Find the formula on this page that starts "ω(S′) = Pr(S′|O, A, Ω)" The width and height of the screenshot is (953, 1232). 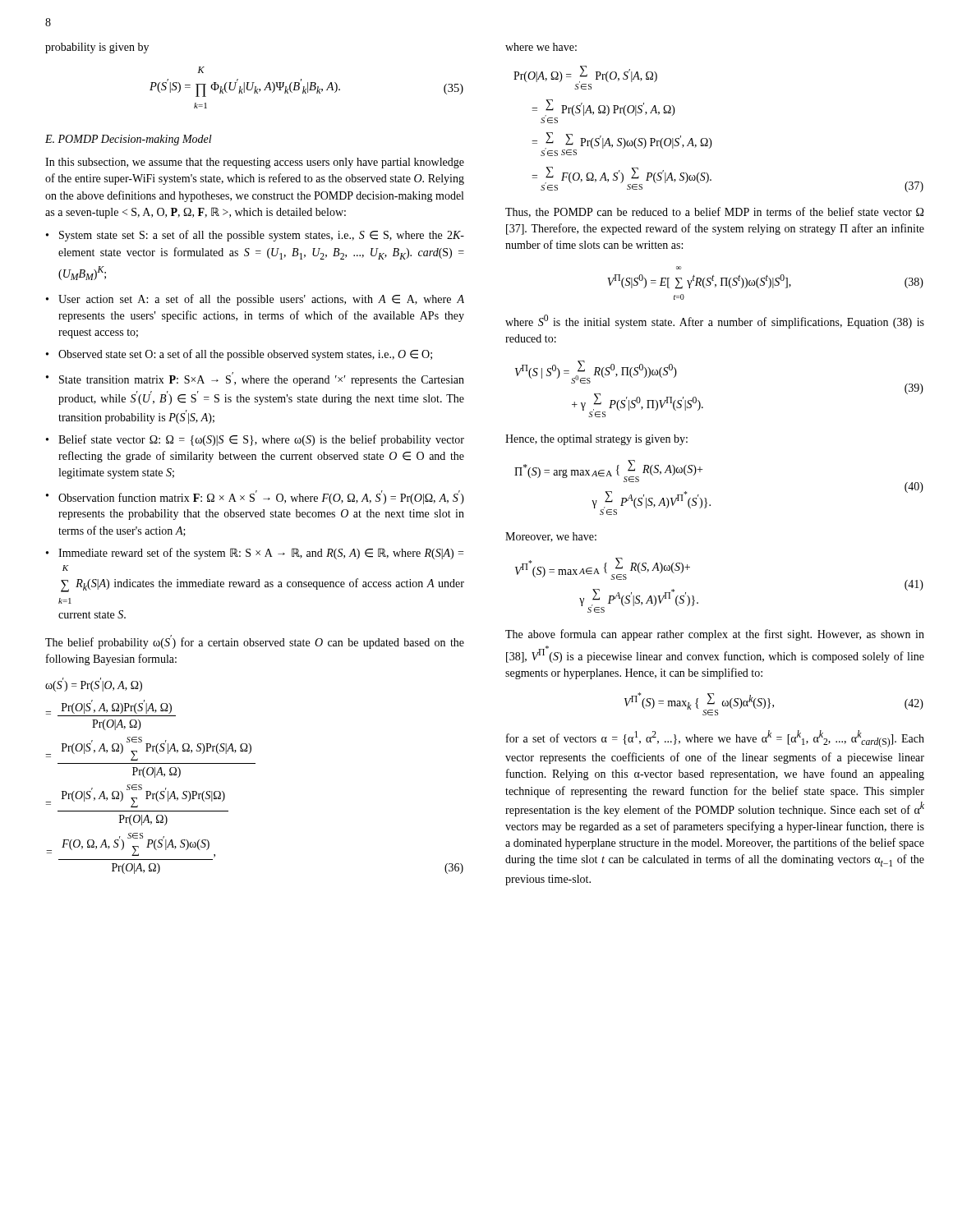coord(94,685)
